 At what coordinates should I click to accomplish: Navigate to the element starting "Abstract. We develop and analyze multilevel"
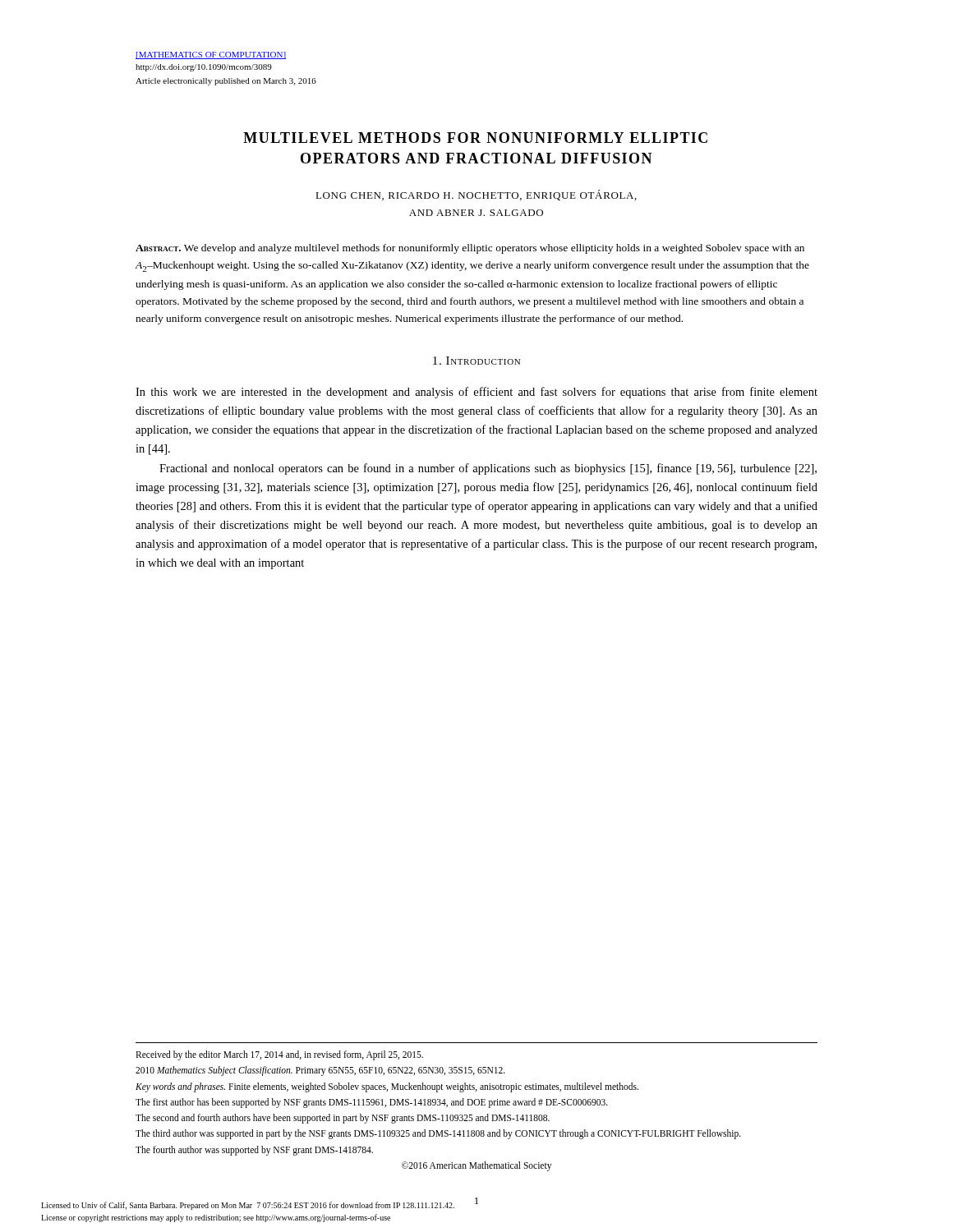point(472,283)
